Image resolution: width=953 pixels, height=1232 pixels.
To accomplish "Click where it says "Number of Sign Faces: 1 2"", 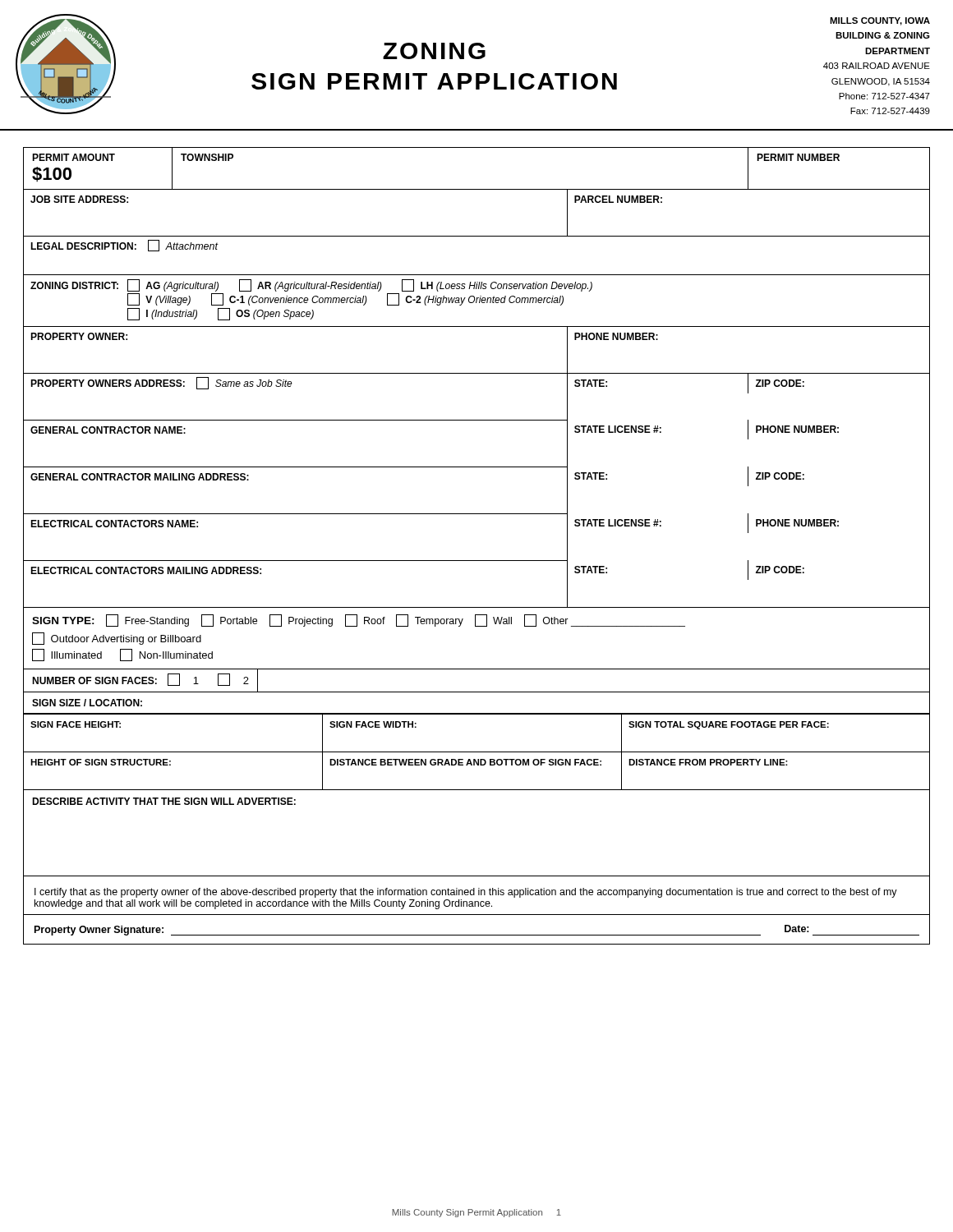I will click(x=141, y=681).
